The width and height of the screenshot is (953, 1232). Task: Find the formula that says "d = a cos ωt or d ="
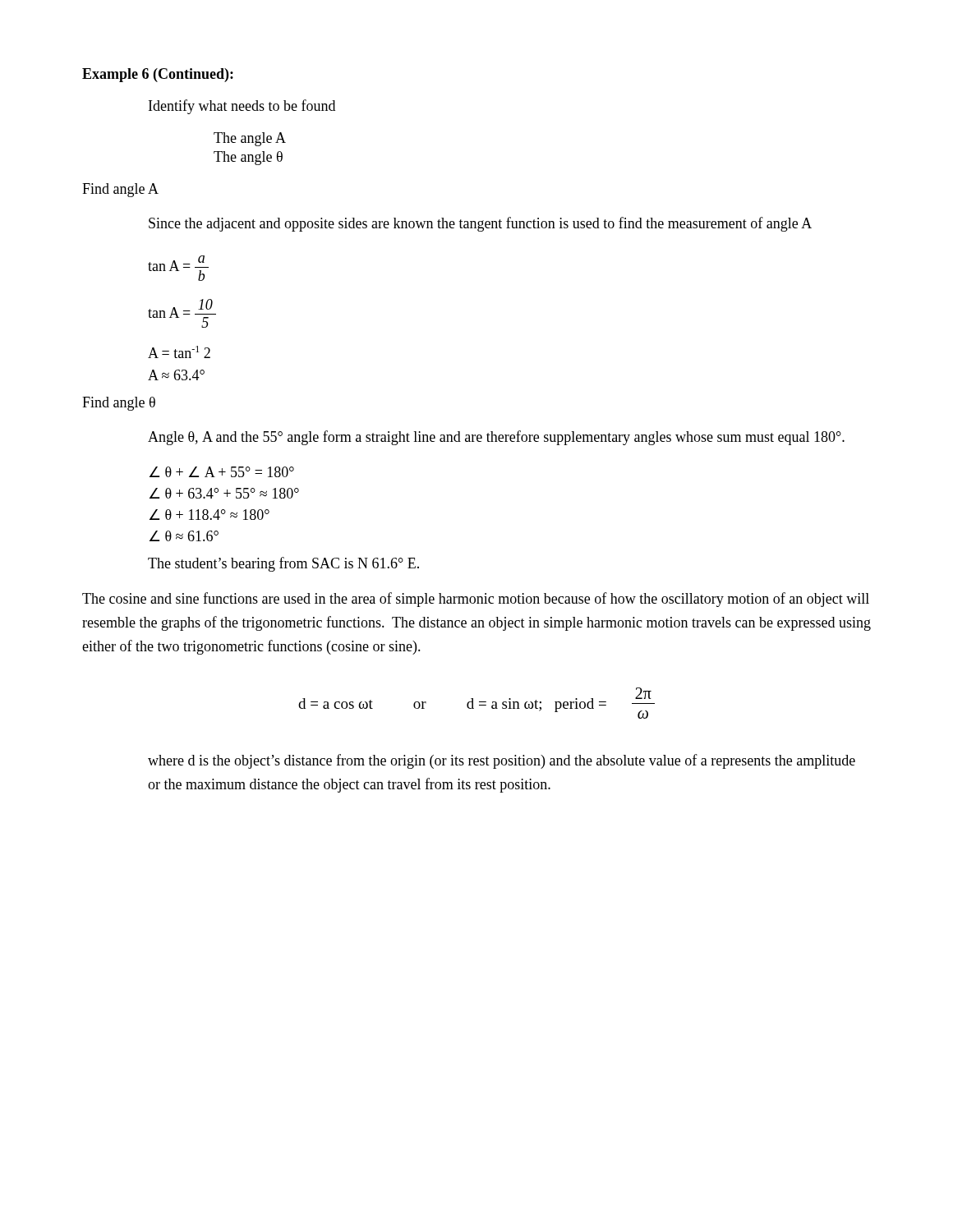coord(476,704)
